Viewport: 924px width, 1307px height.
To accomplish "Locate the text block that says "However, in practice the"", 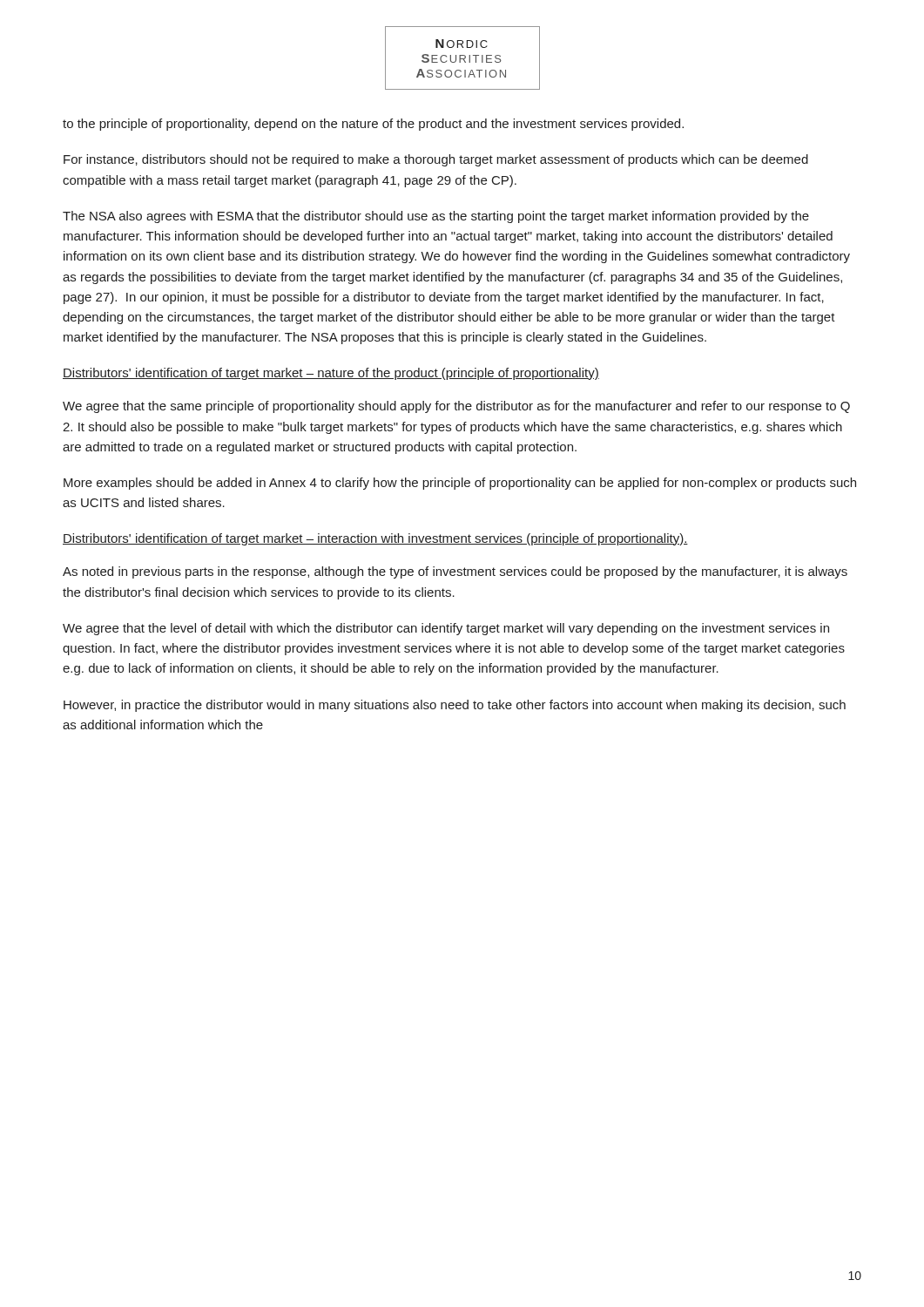I will coord(454,714).
